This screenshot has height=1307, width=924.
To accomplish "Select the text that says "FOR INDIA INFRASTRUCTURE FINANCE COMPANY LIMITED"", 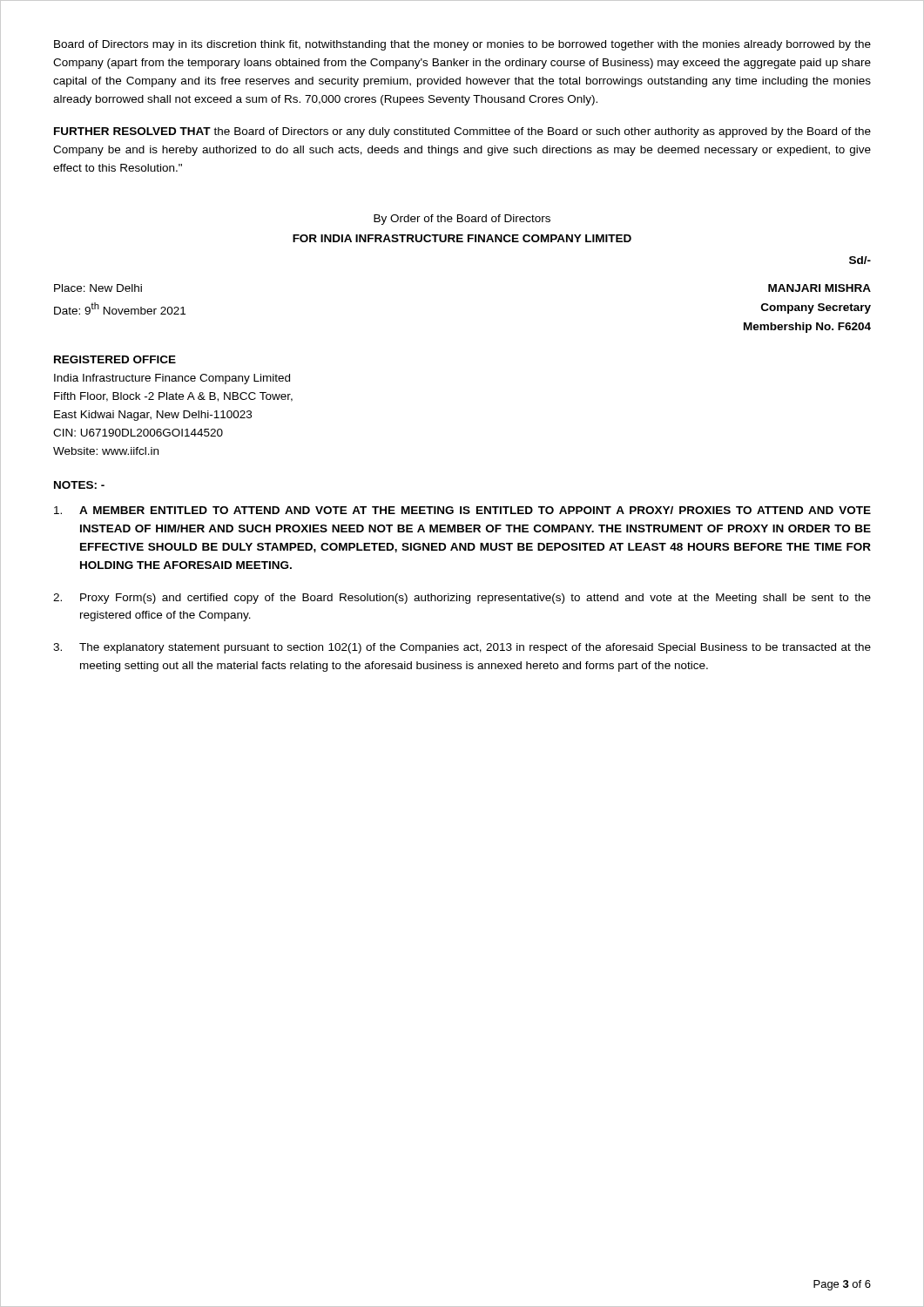I will pos(462,239).
